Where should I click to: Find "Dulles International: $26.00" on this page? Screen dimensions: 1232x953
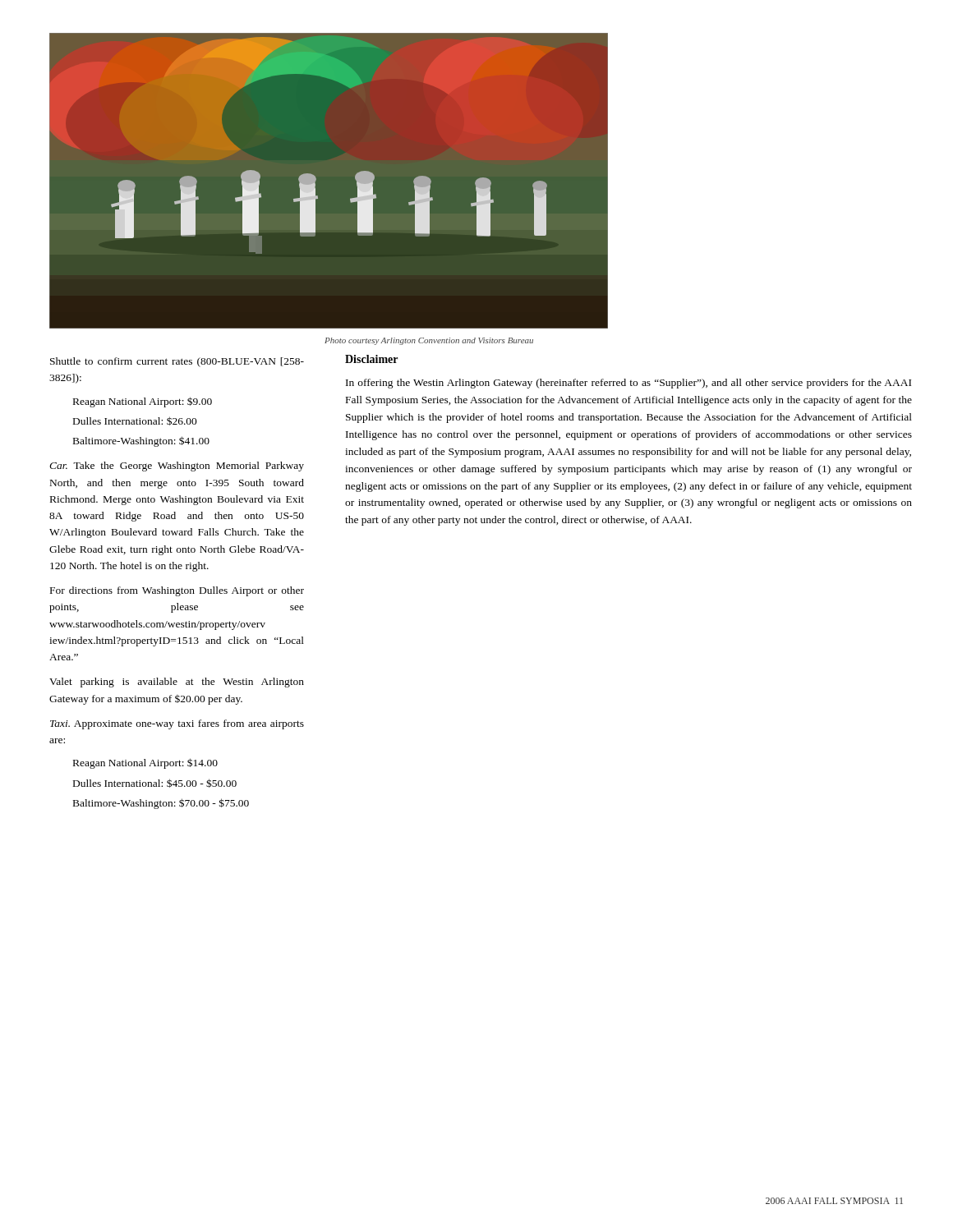pyautogui.click(x=135, y=421)
